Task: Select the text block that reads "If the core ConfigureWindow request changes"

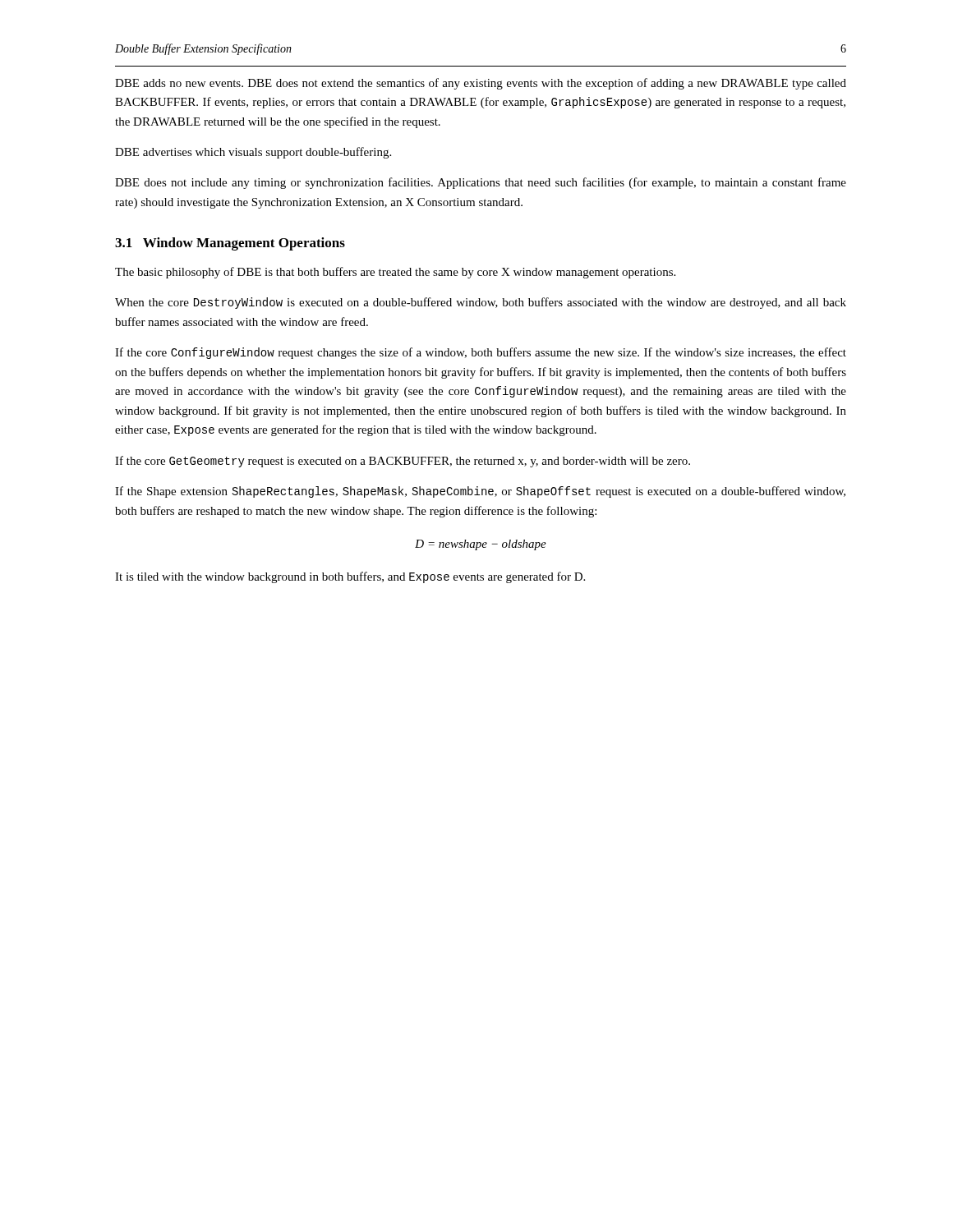Action: pos(481,392)
